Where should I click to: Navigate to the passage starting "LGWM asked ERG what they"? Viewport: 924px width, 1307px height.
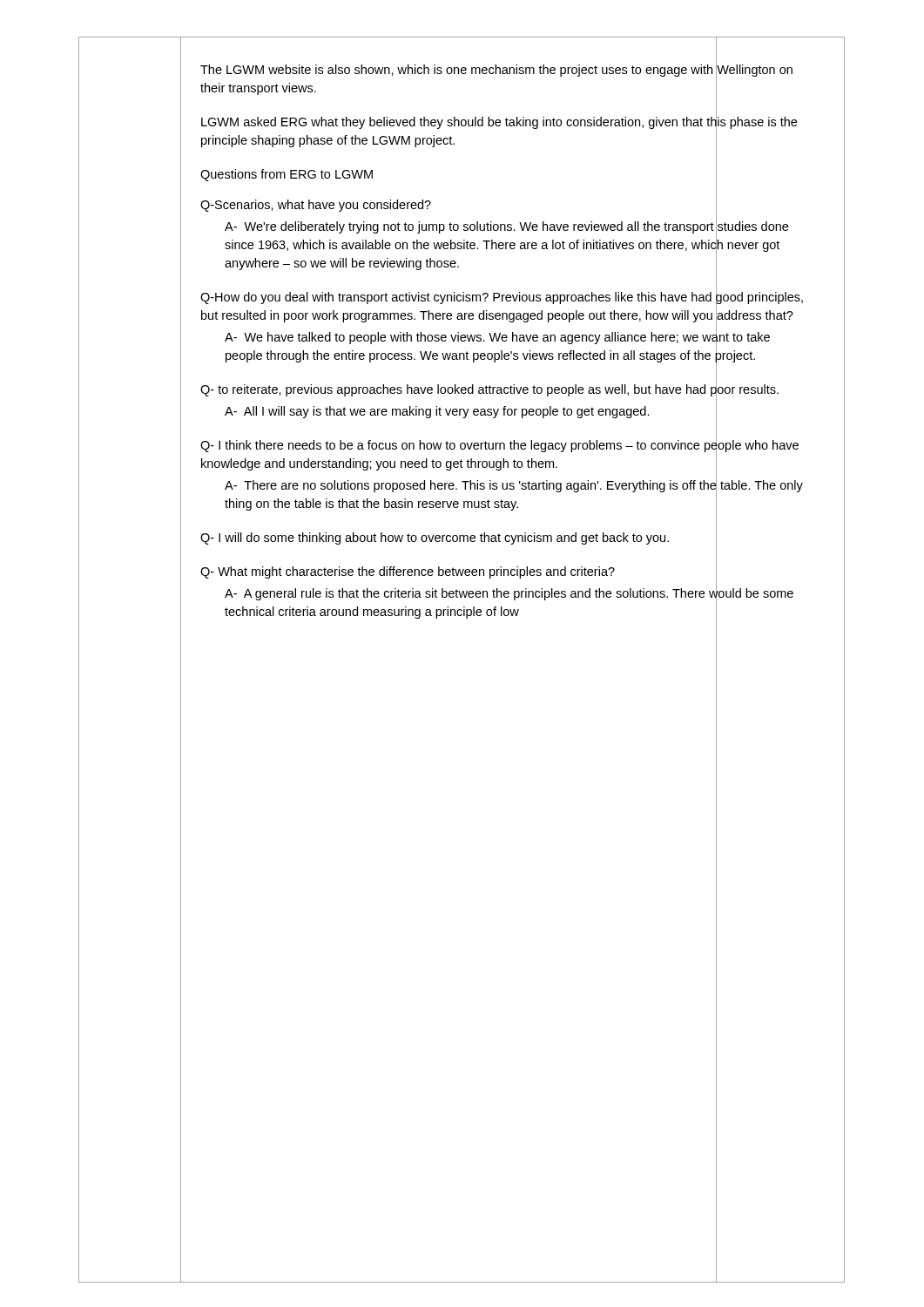pyautogui.click(x=499, y=131)
